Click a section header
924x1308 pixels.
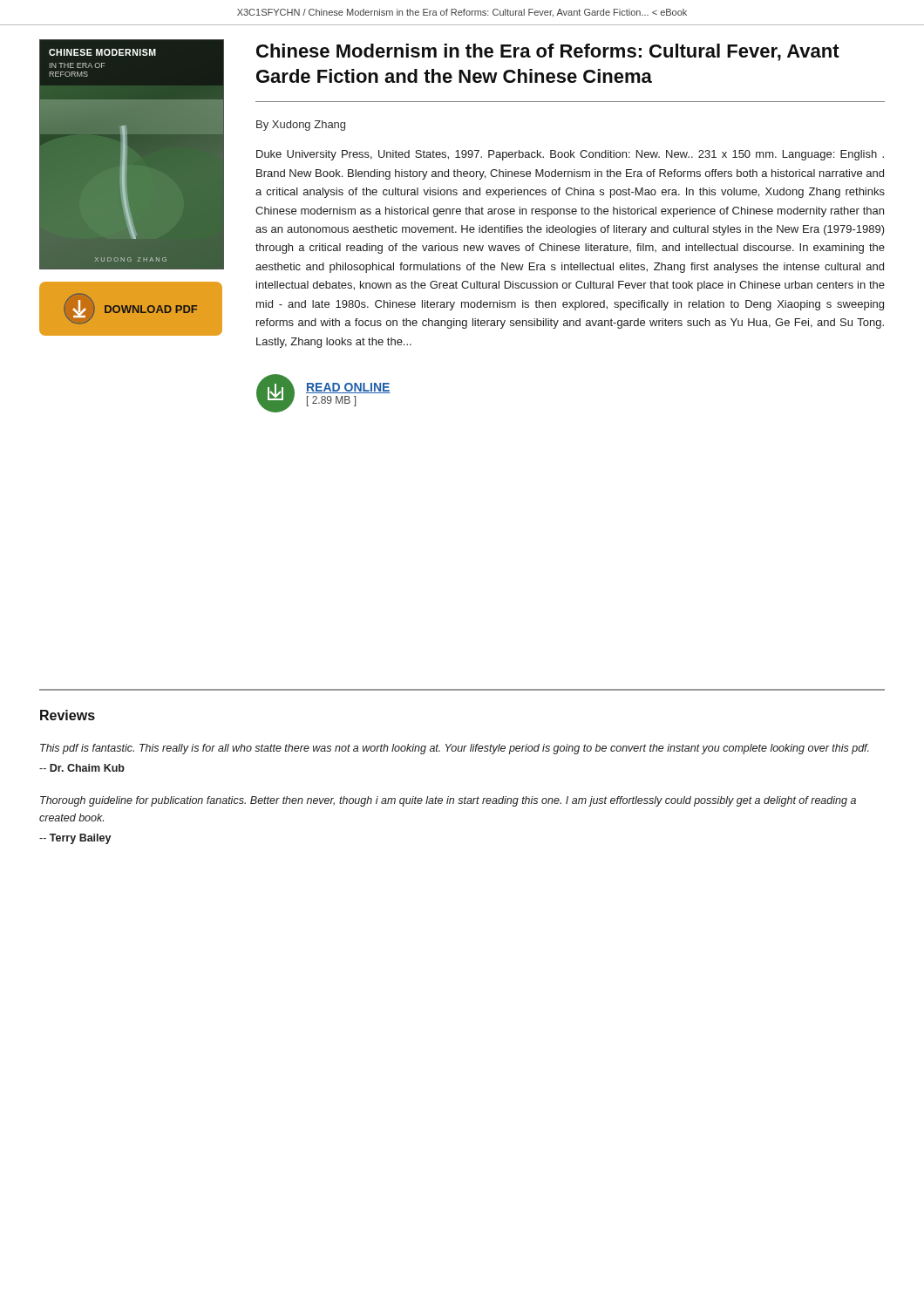tap(67, 715)
